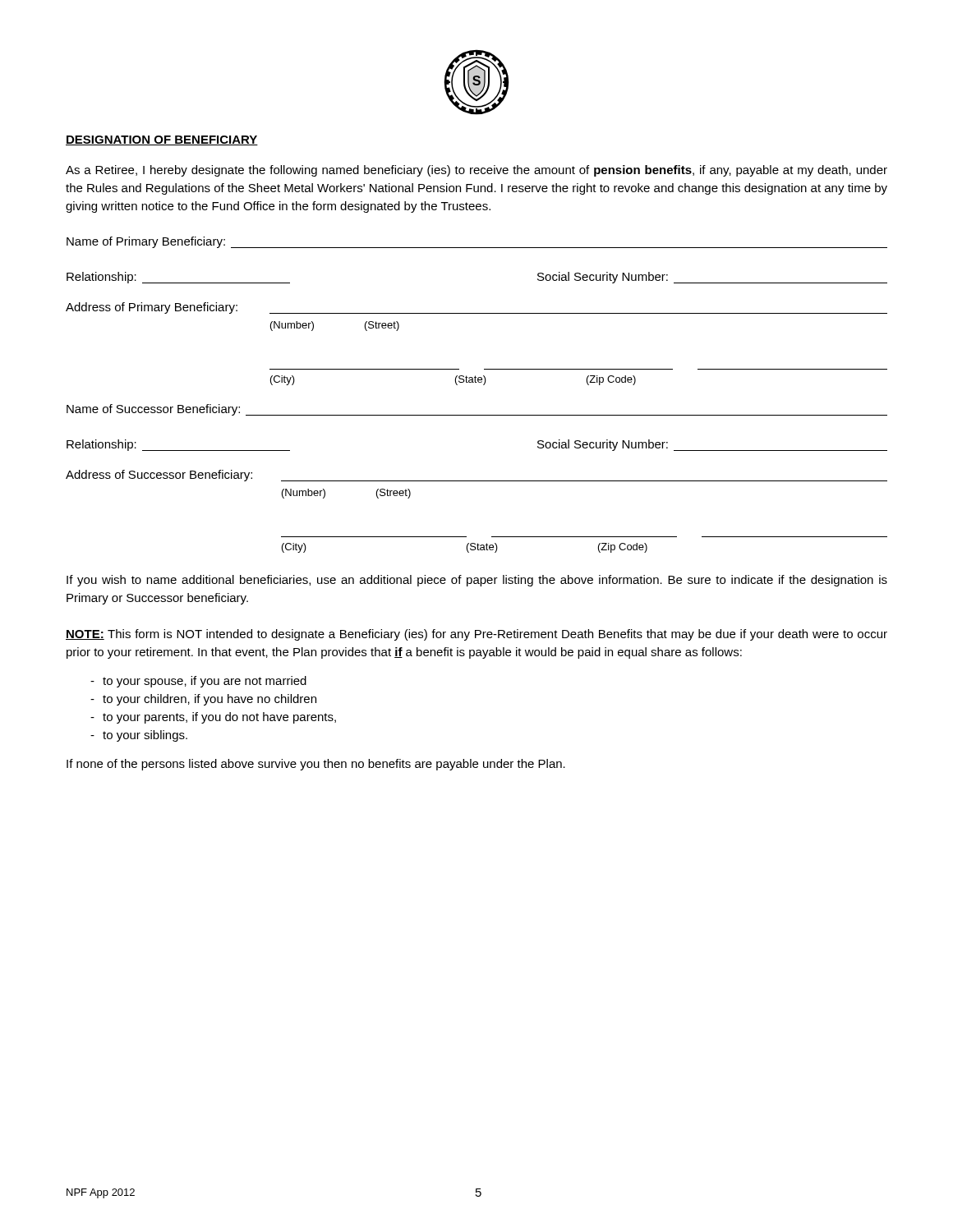Click on the text starting "If none of the"
Viewport: 953px width, 1232px height.
(x=316, y=764)
